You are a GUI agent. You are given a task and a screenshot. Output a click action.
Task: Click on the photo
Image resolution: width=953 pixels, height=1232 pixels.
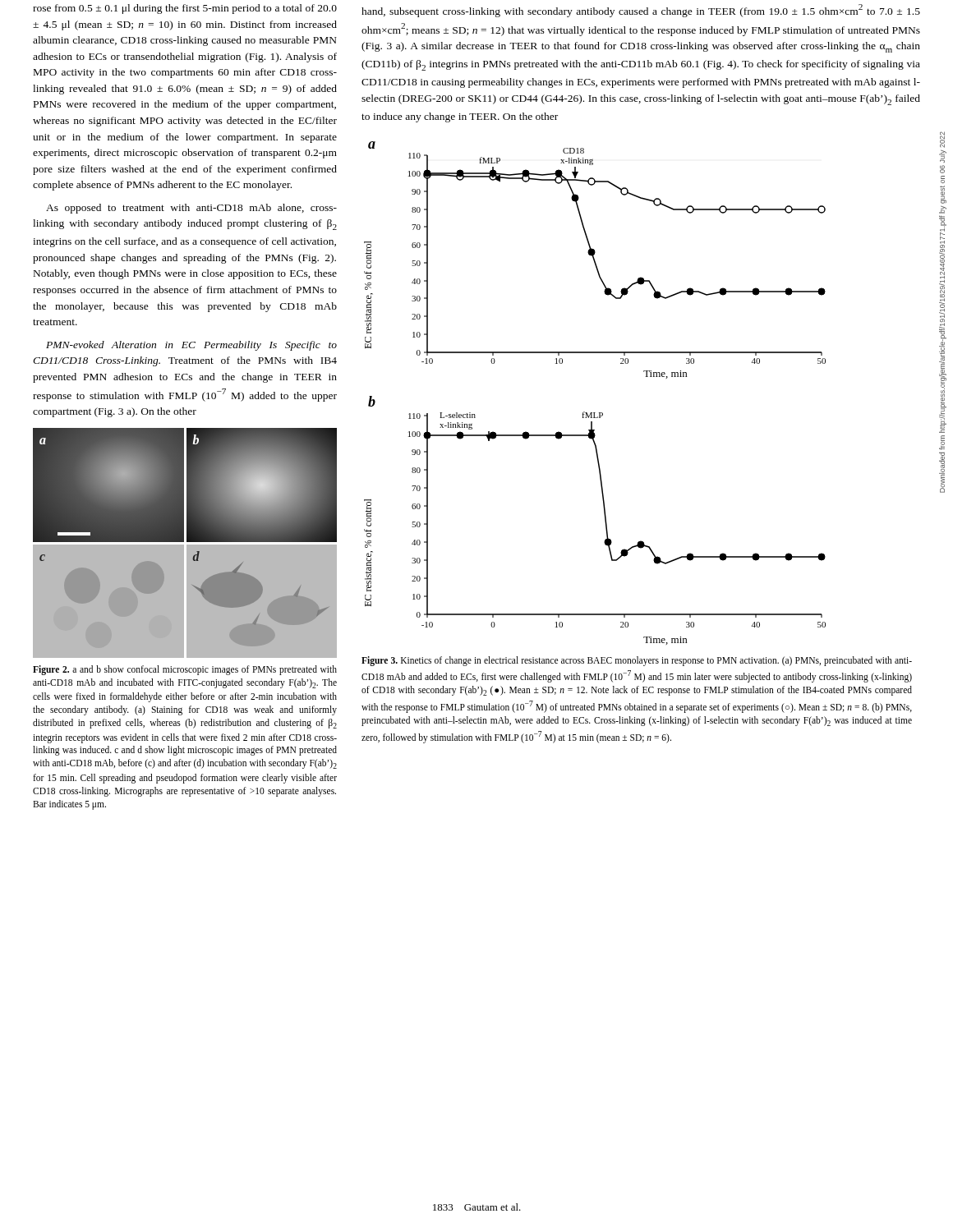[x=185, y=543]
